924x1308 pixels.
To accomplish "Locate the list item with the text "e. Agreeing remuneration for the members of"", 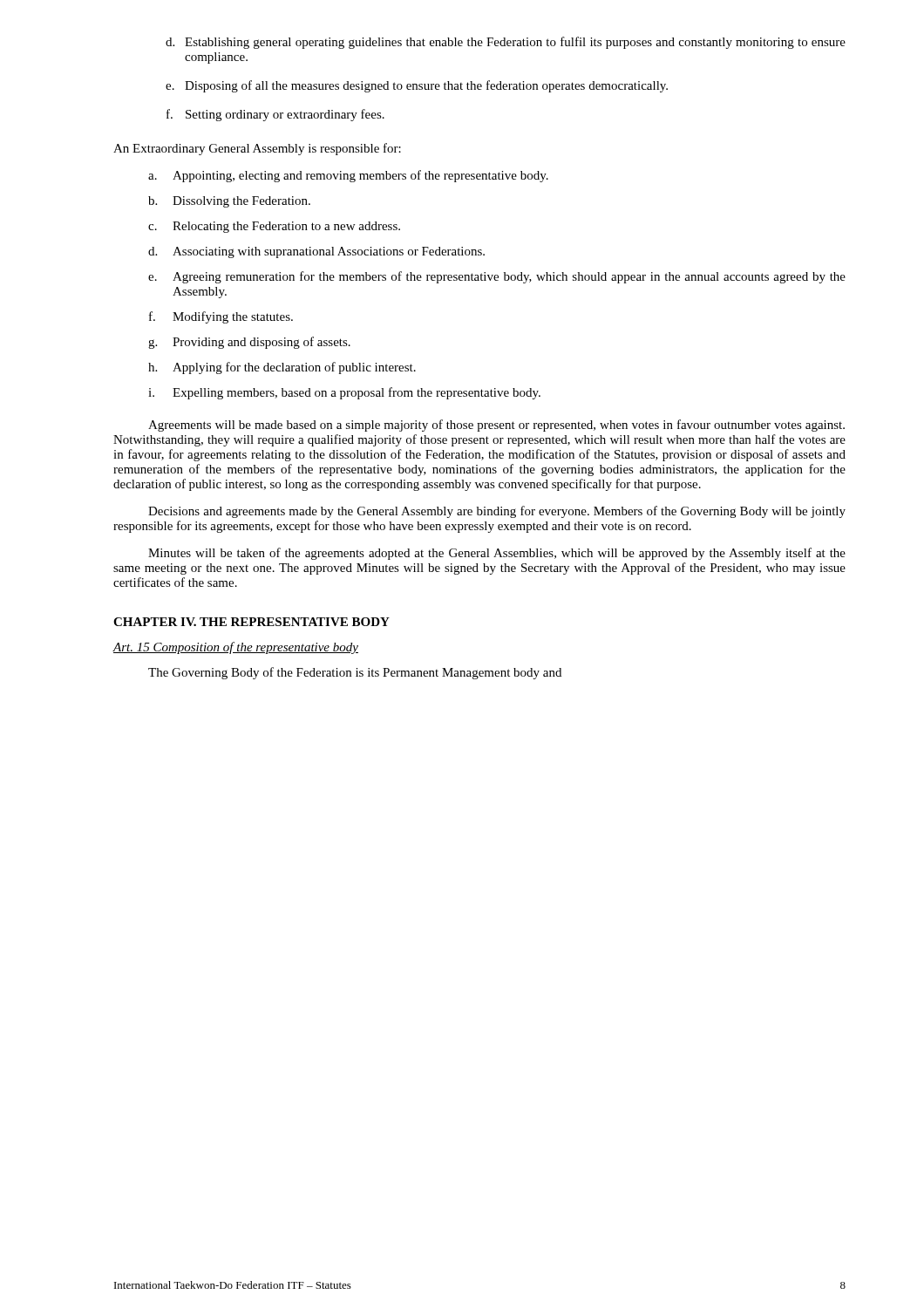I will (497, 284).
